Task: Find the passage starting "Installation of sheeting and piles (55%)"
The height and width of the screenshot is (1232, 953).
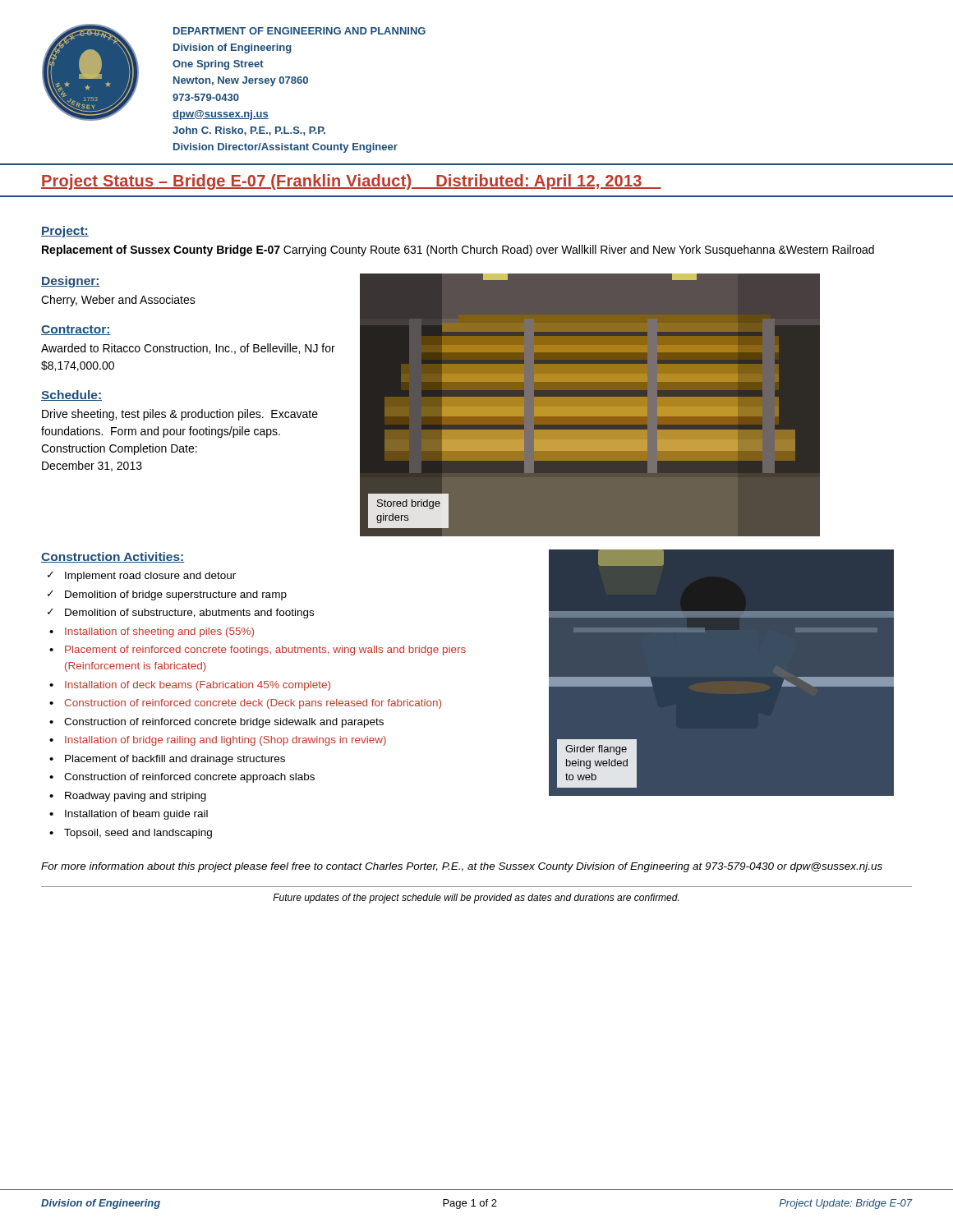Action: tap(159, 631)
